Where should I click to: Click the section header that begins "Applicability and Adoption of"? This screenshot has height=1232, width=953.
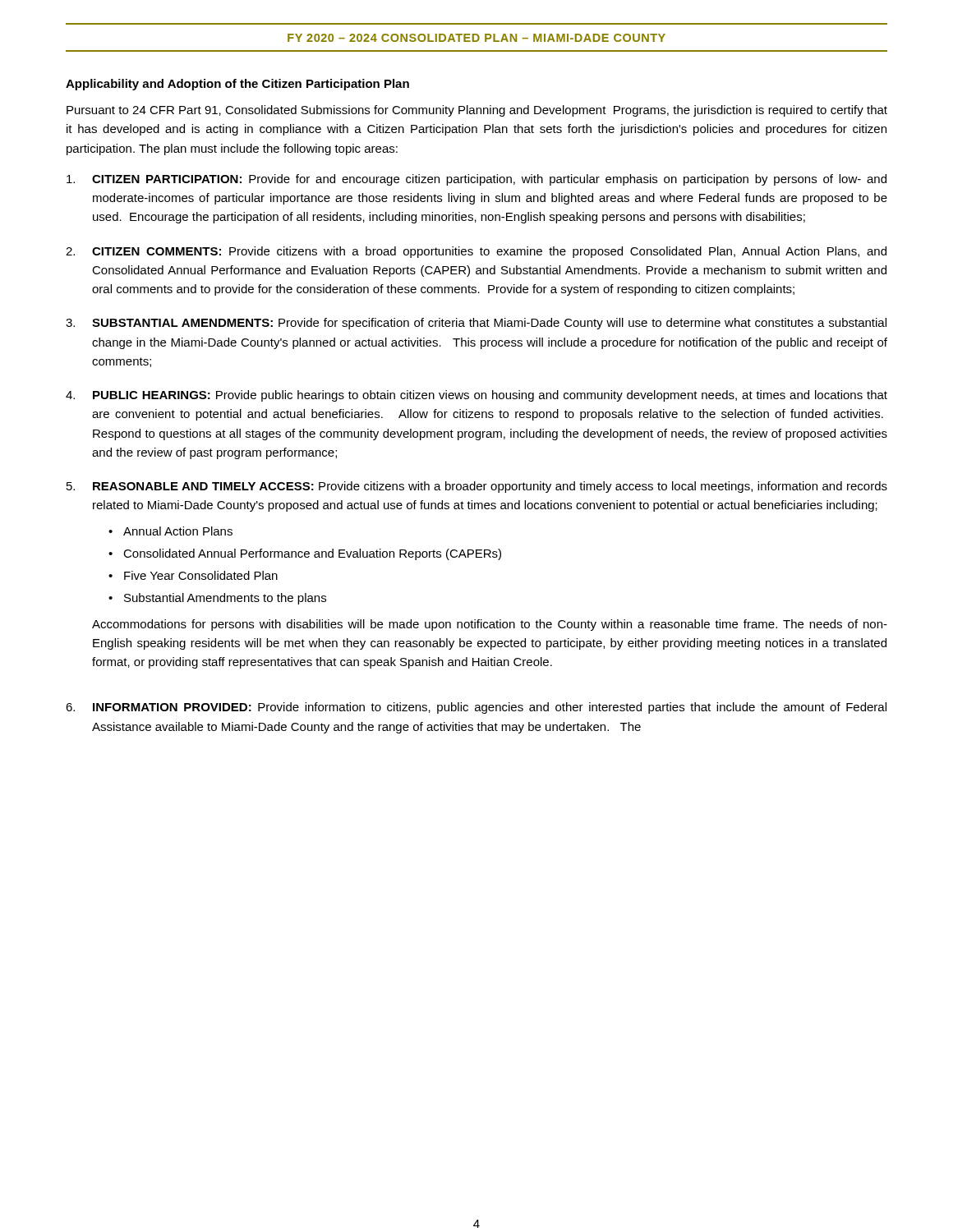(238, 83)
